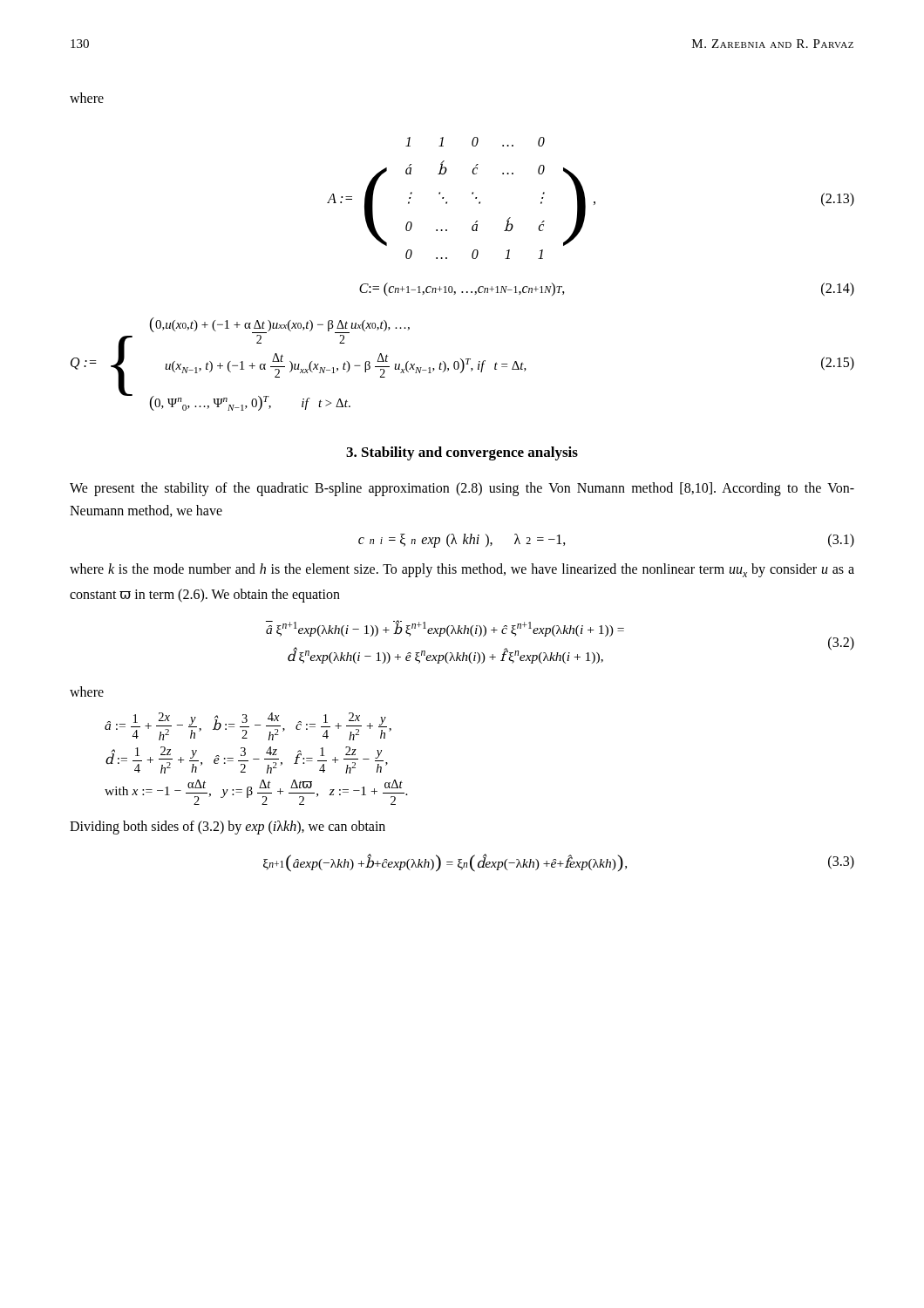Viewport: 924px width, 1308px height.
Task: Find the block starting "where k is the"
Action: (x=462, y=582)
